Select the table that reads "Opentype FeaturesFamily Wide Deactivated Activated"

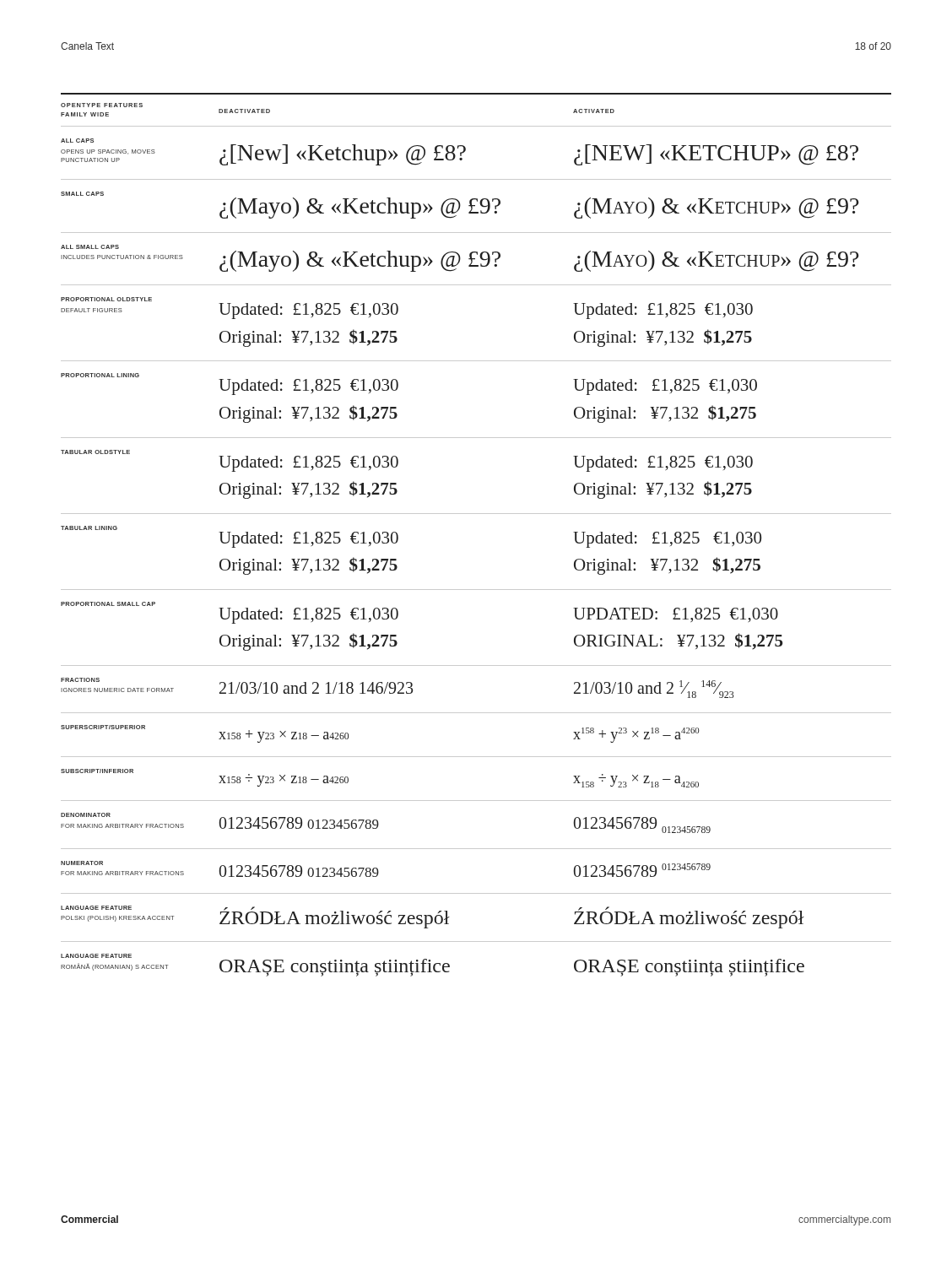coord(476,541)
